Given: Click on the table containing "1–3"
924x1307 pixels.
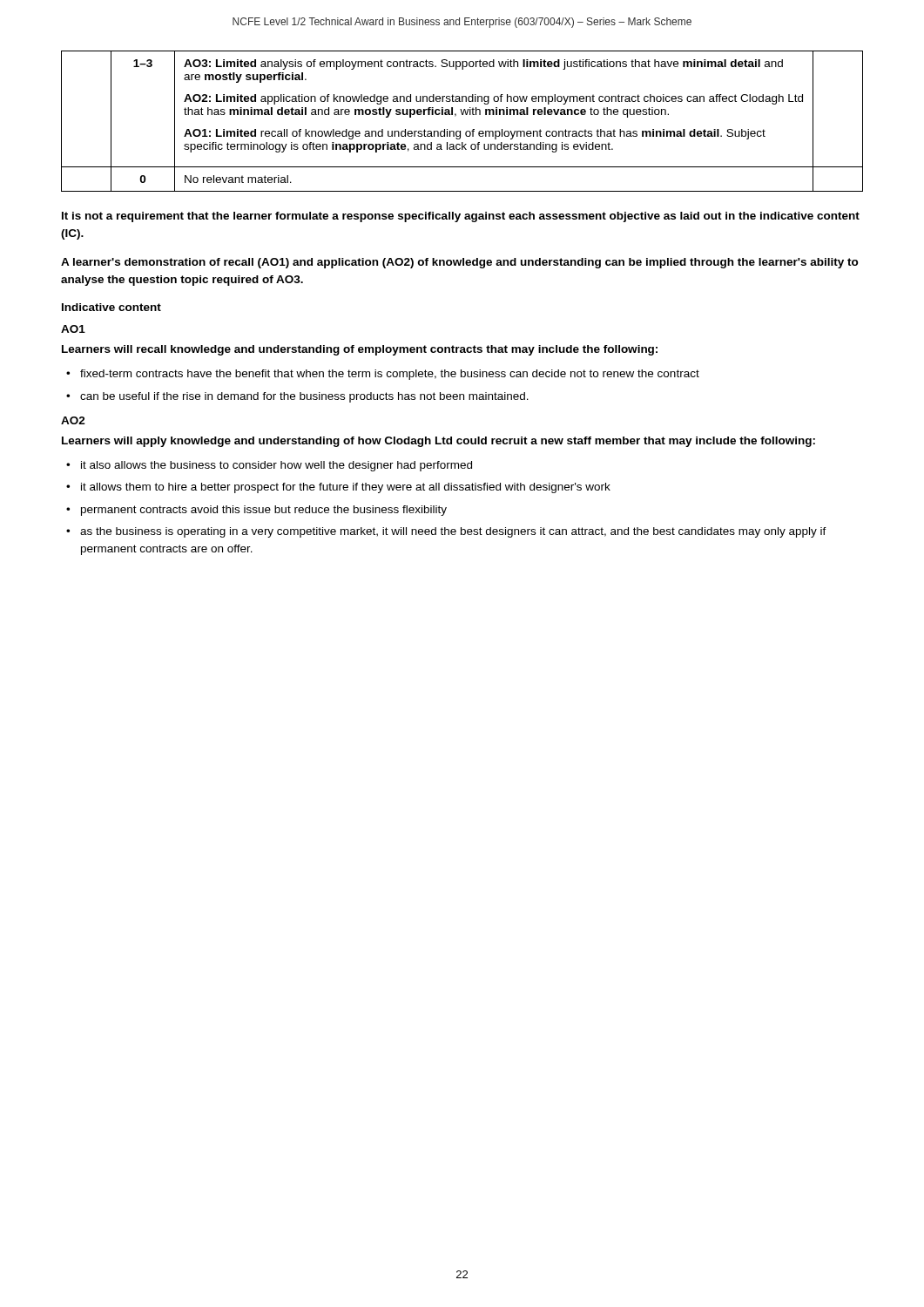Looking at the screenshot, I should click(462, 121).
